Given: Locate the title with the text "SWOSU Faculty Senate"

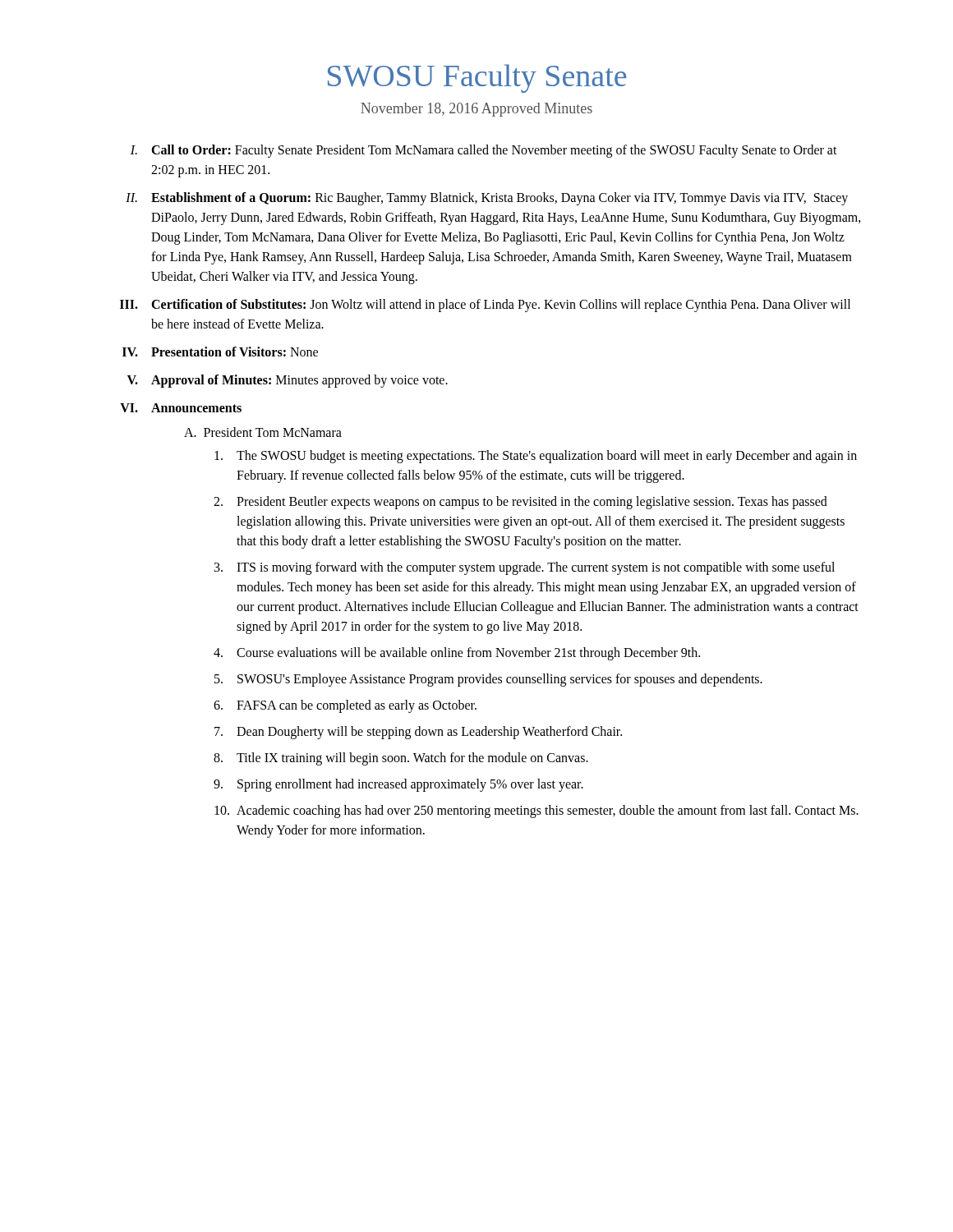Looking at the screenshot, I should pos(476,76).
